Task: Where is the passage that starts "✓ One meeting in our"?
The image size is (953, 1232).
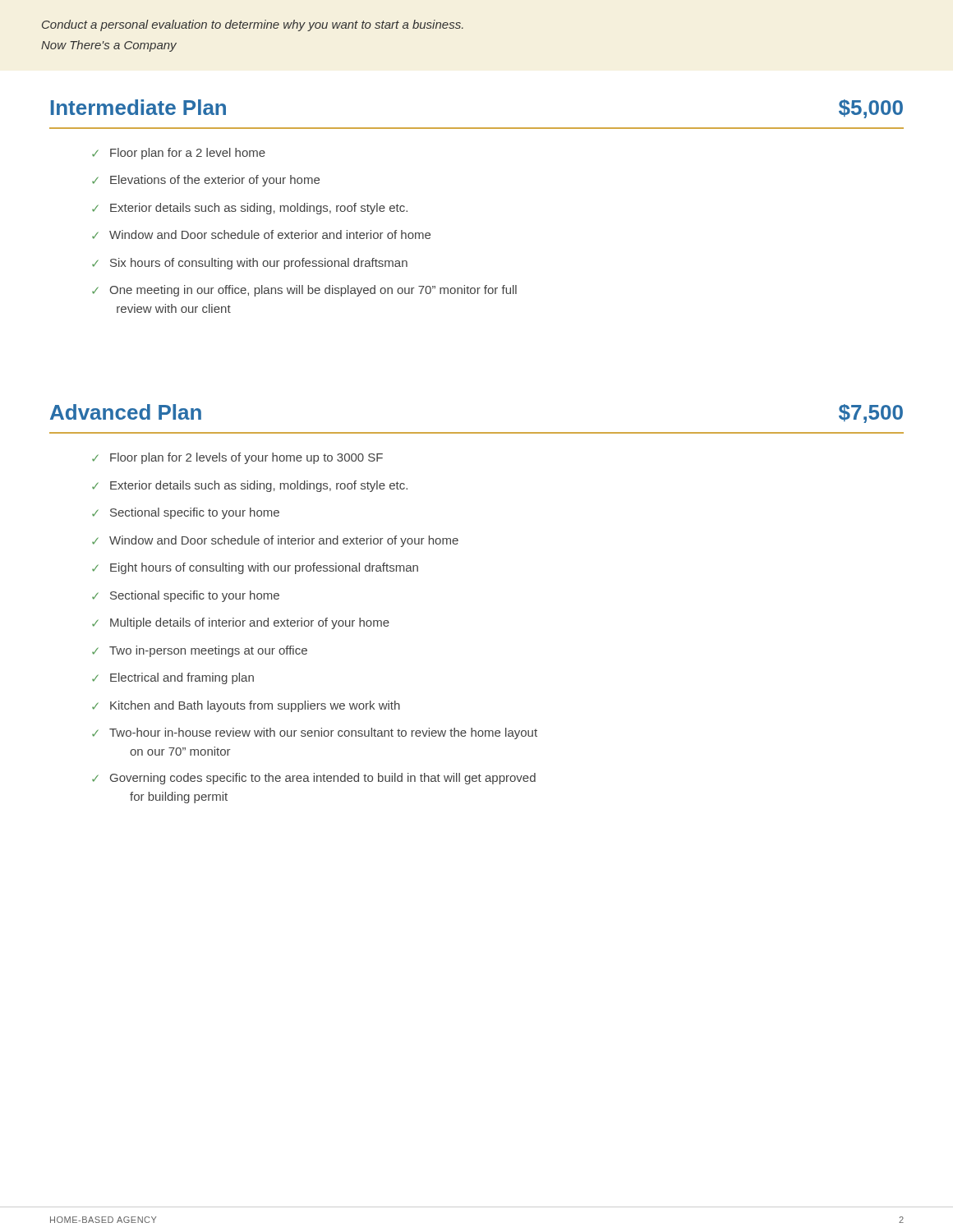Action: [304, 299]
